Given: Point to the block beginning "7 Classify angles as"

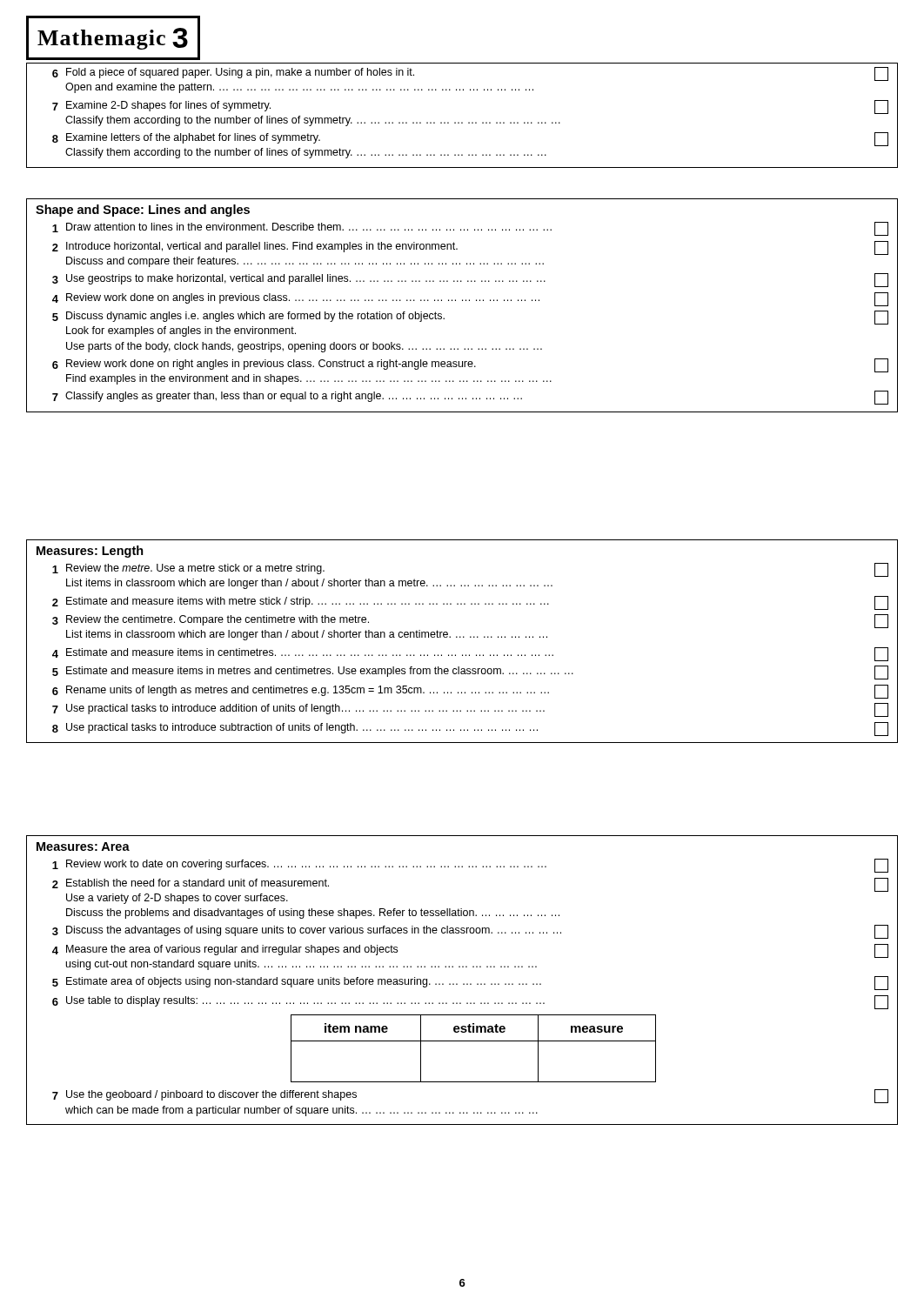Looking at the screenshot, I should pyautogui.click(x=462, y=397).
